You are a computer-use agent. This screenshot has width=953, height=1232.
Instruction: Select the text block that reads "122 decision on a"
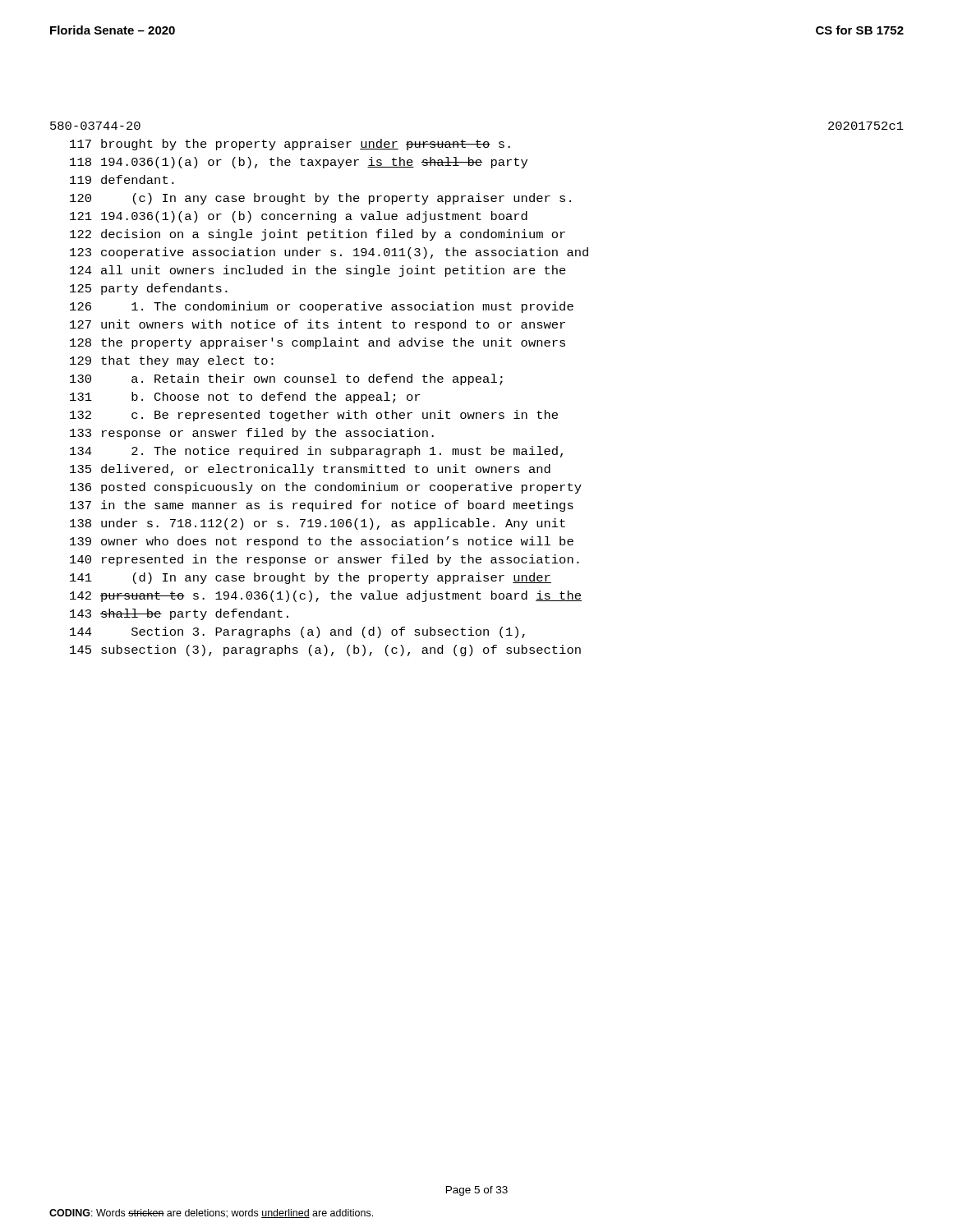[x=476, y=235]
